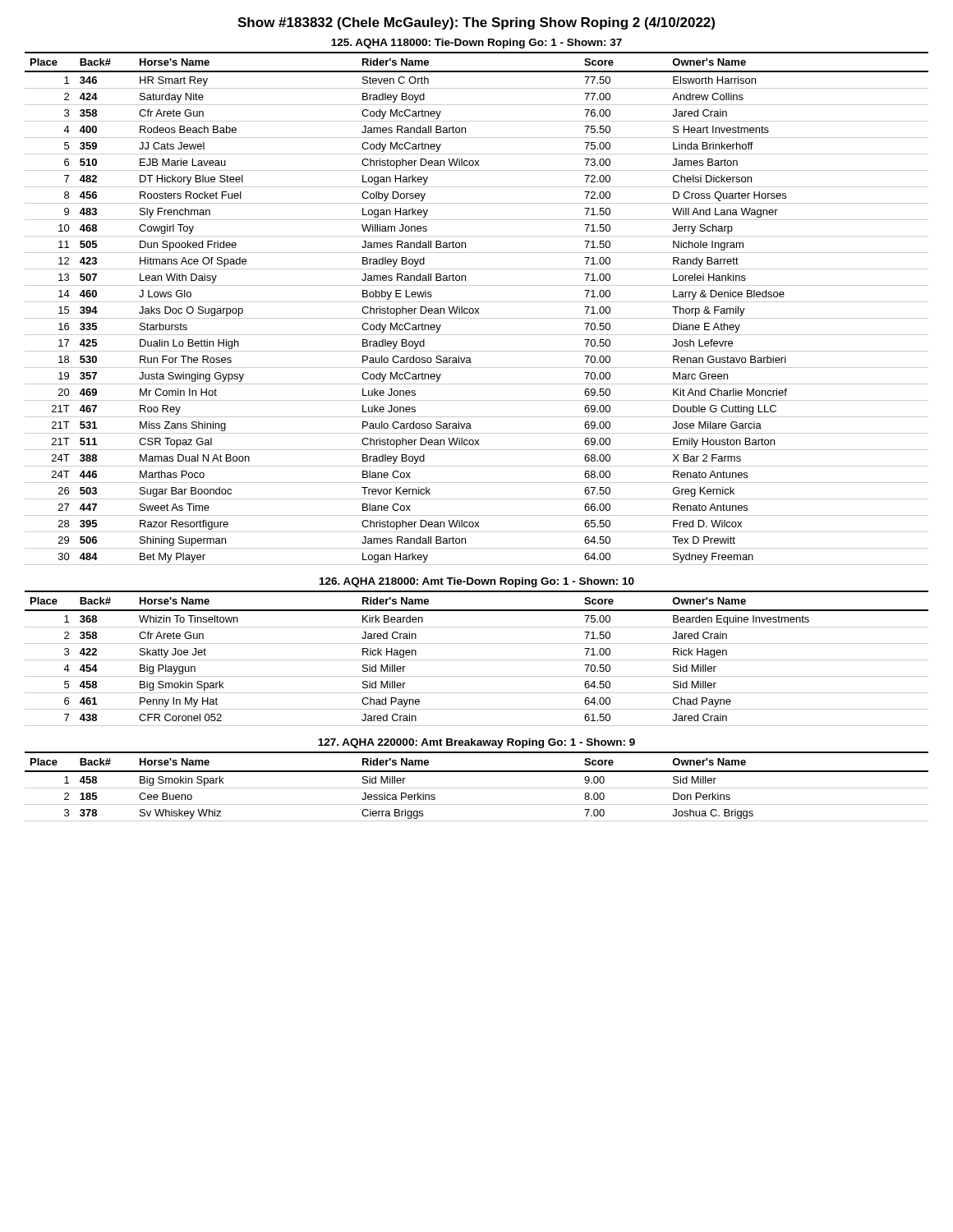Locate the table with the text "Chad Payne"
Screen dimensions: 1232x953
476,658
